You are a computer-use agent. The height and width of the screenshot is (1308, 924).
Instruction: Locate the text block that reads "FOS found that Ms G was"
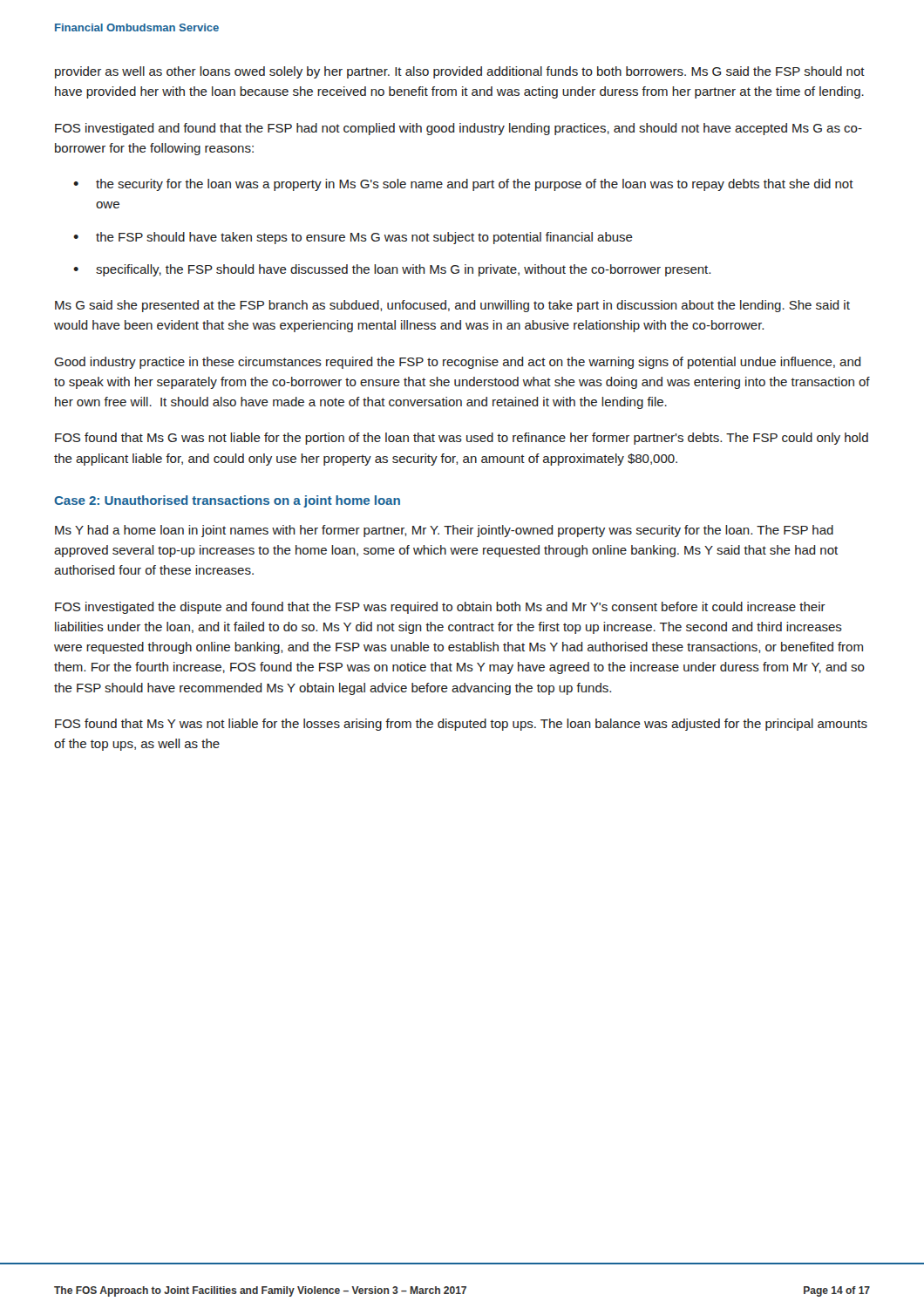tap(461, 448)
